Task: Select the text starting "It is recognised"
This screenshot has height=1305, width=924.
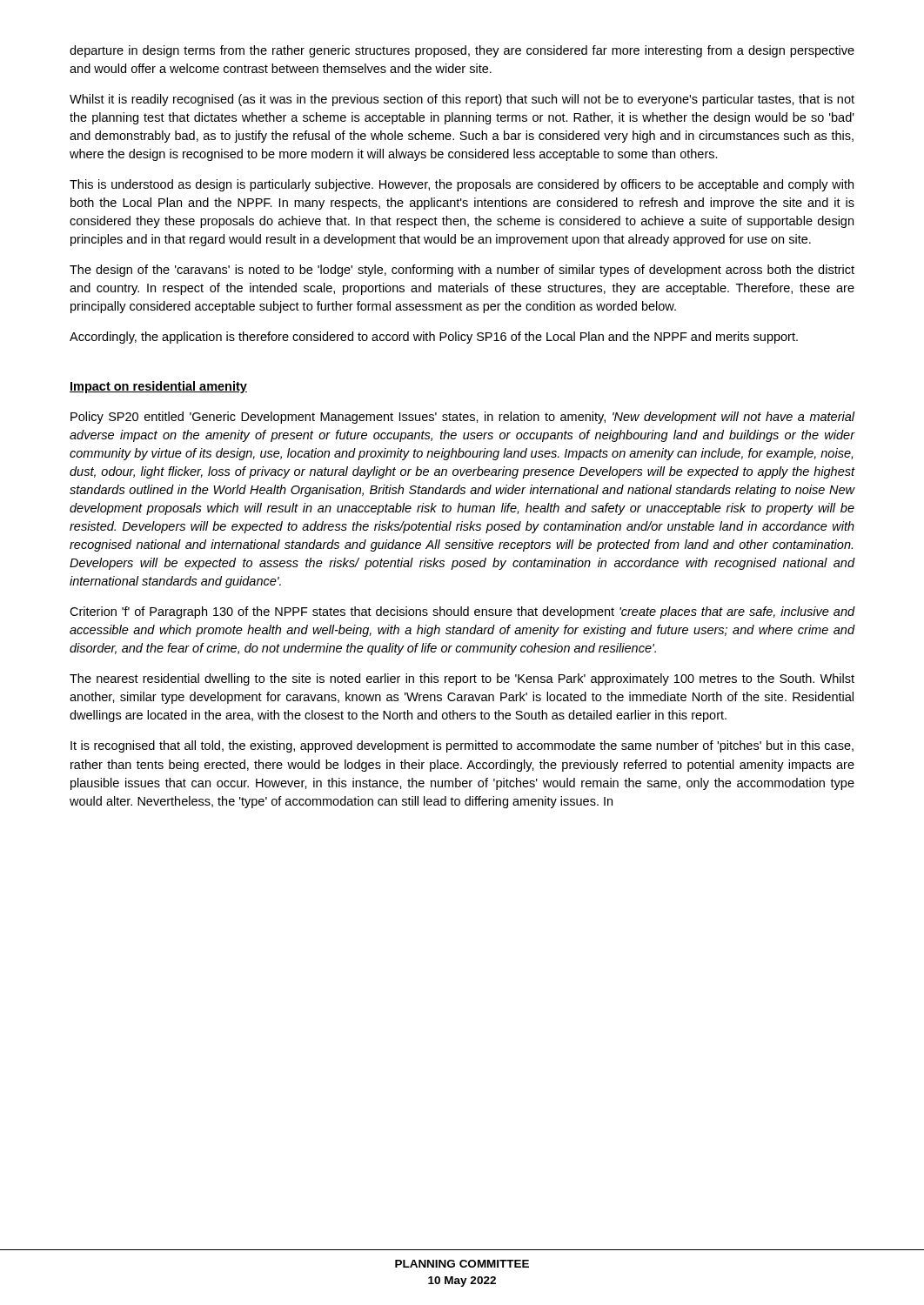Action: coord(462,774)
